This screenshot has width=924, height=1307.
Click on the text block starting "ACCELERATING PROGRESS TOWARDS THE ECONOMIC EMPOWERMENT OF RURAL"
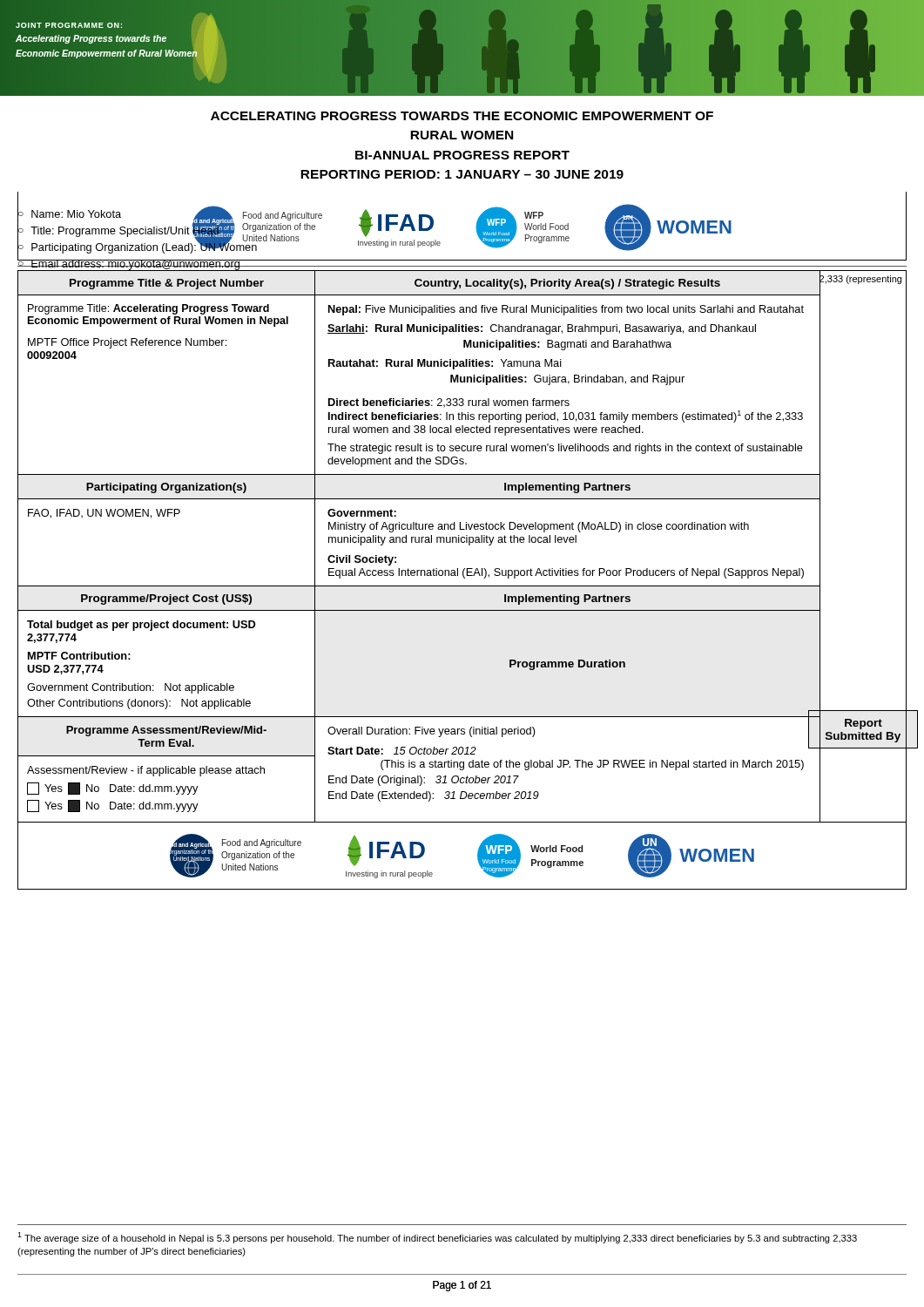[462, 145]
